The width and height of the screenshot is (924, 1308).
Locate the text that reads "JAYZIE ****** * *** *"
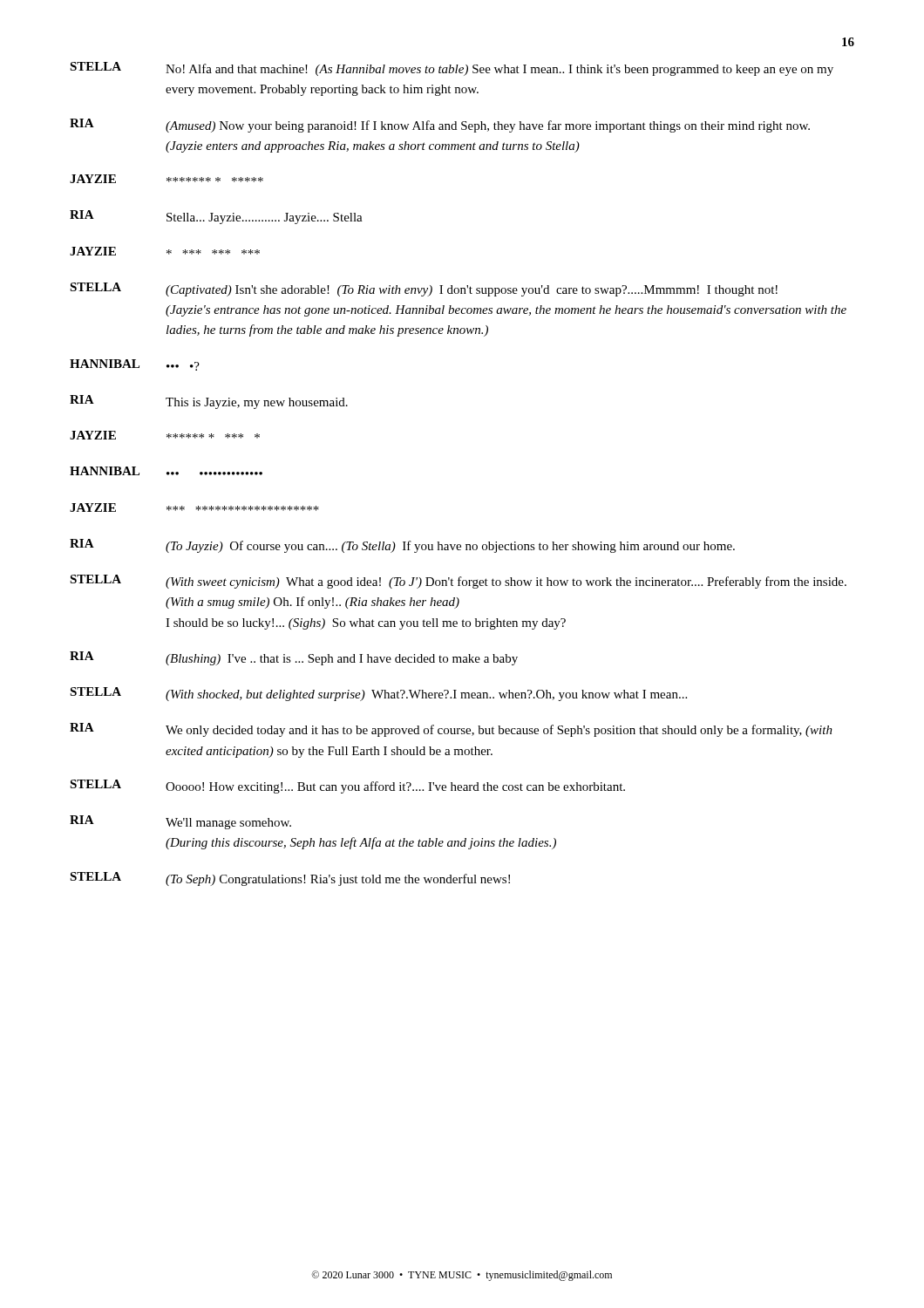165,435
